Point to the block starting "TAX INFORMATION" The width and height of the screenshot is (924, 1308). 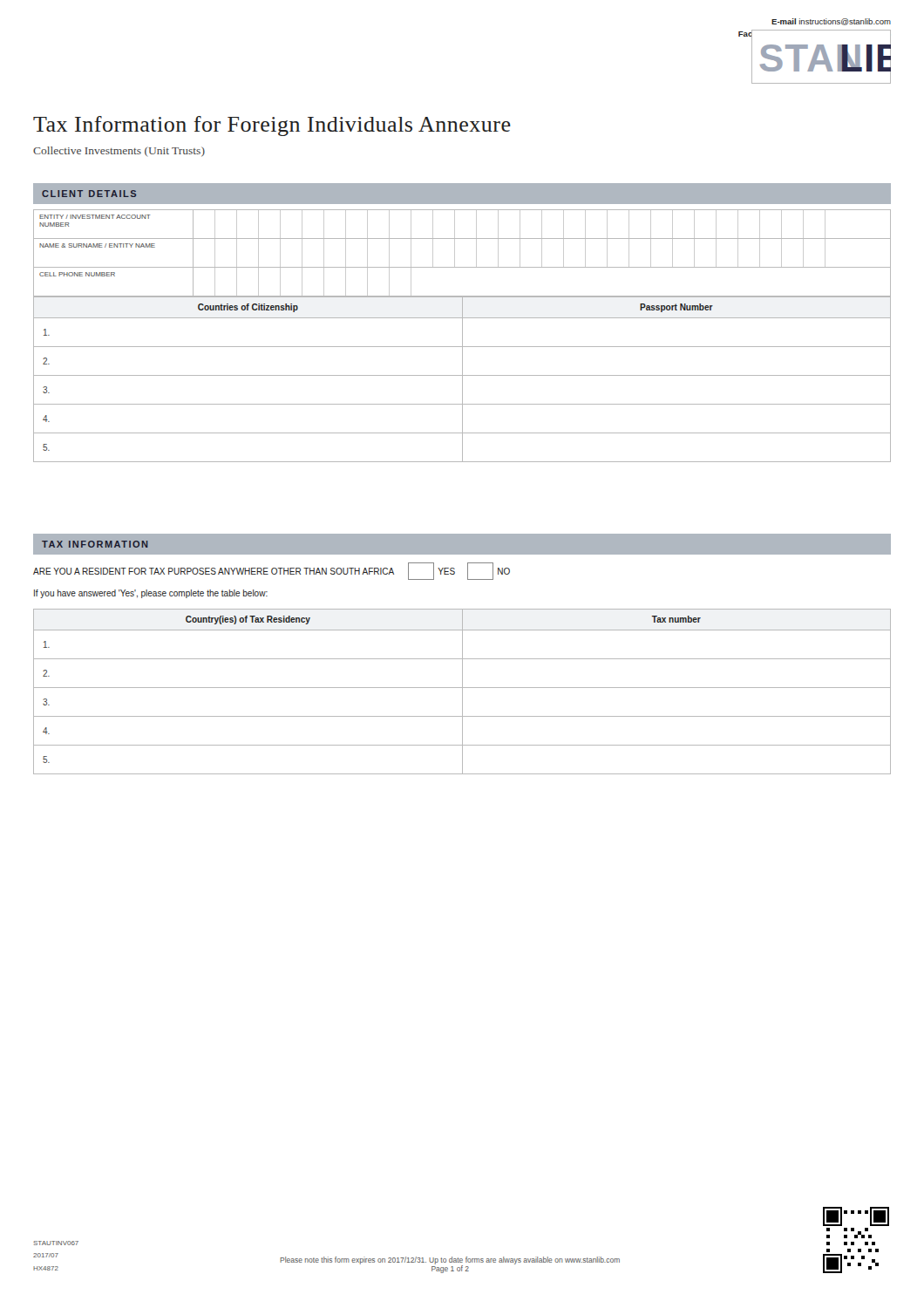coord(462,544)
